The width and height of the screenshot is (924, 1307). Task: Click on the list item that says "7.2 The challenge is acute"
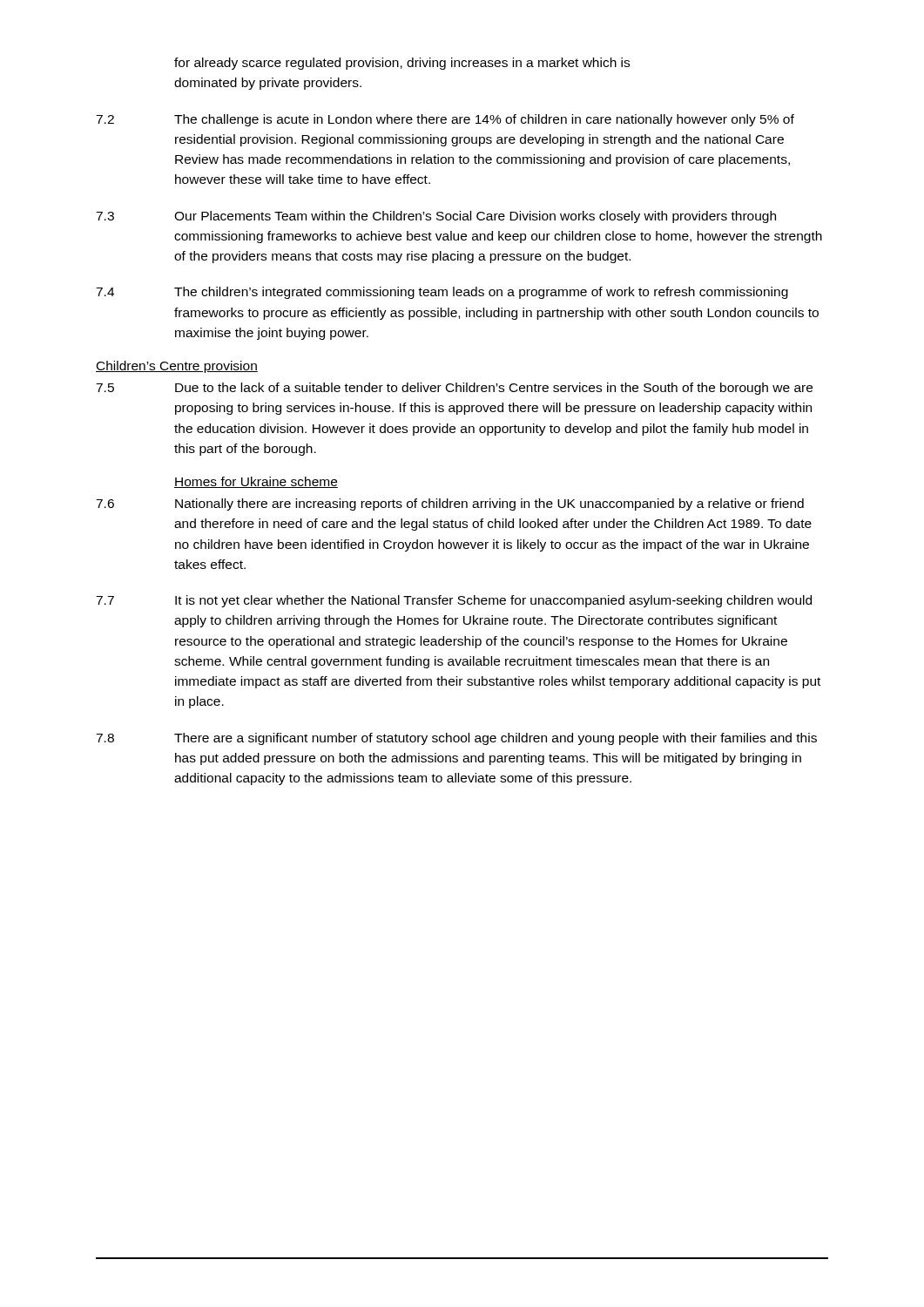point(462,149)
